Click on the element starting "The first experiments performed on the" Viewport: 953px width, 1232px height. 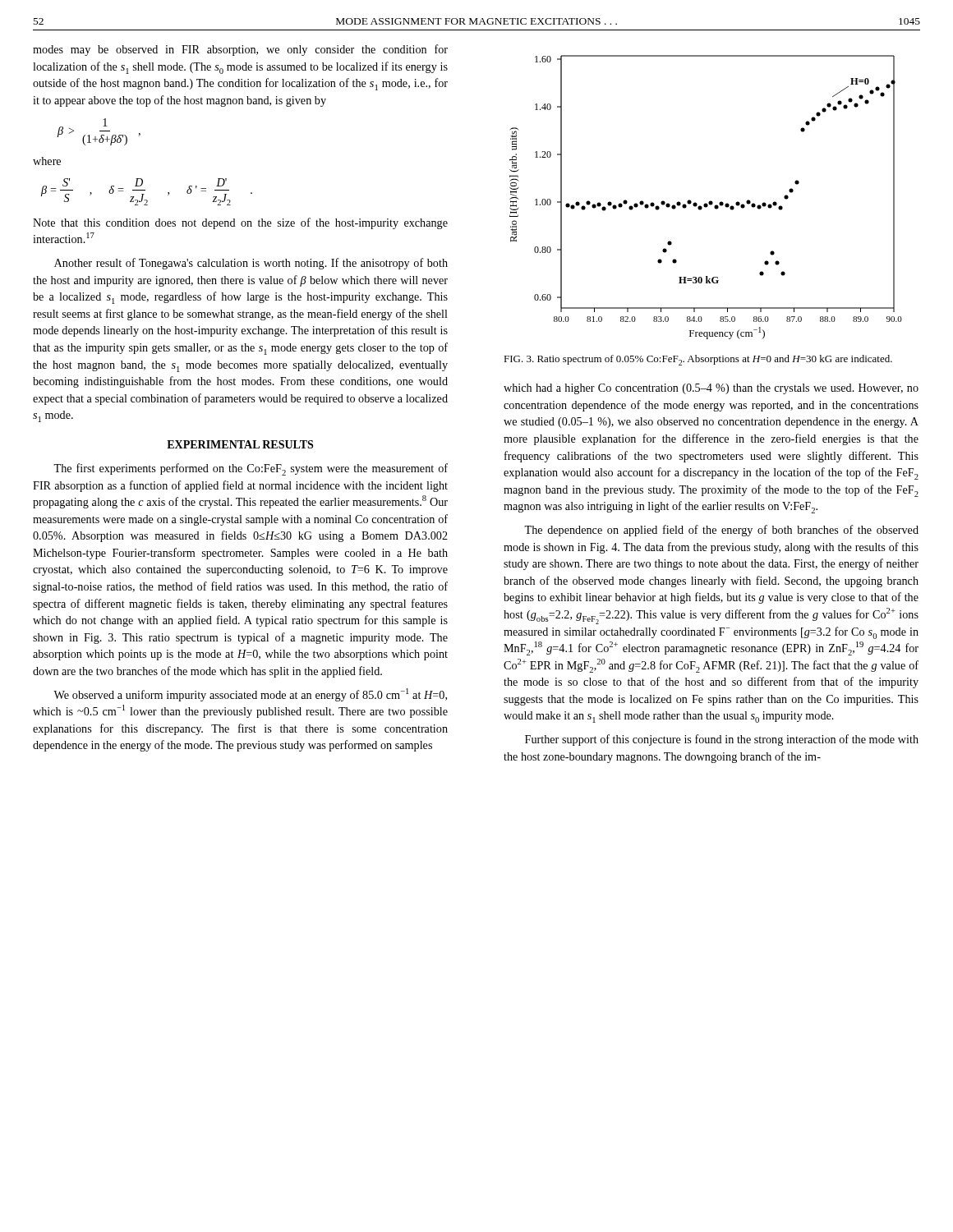[x=240, y=607]
